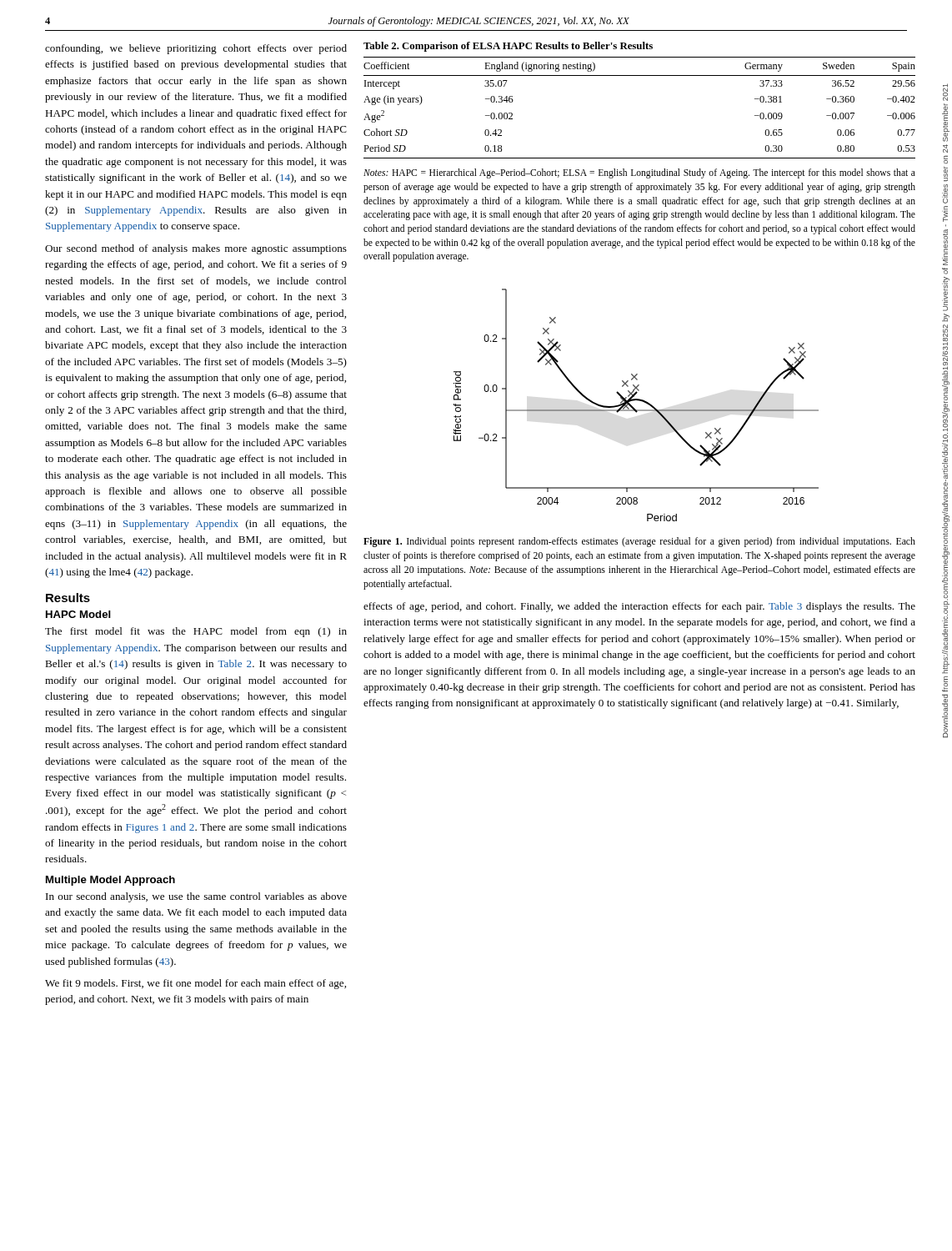Find the caption on this page that starts "Figure 1. Individual points represent random-effects estimates"
952x1251 pixels.
pos(639,563)
